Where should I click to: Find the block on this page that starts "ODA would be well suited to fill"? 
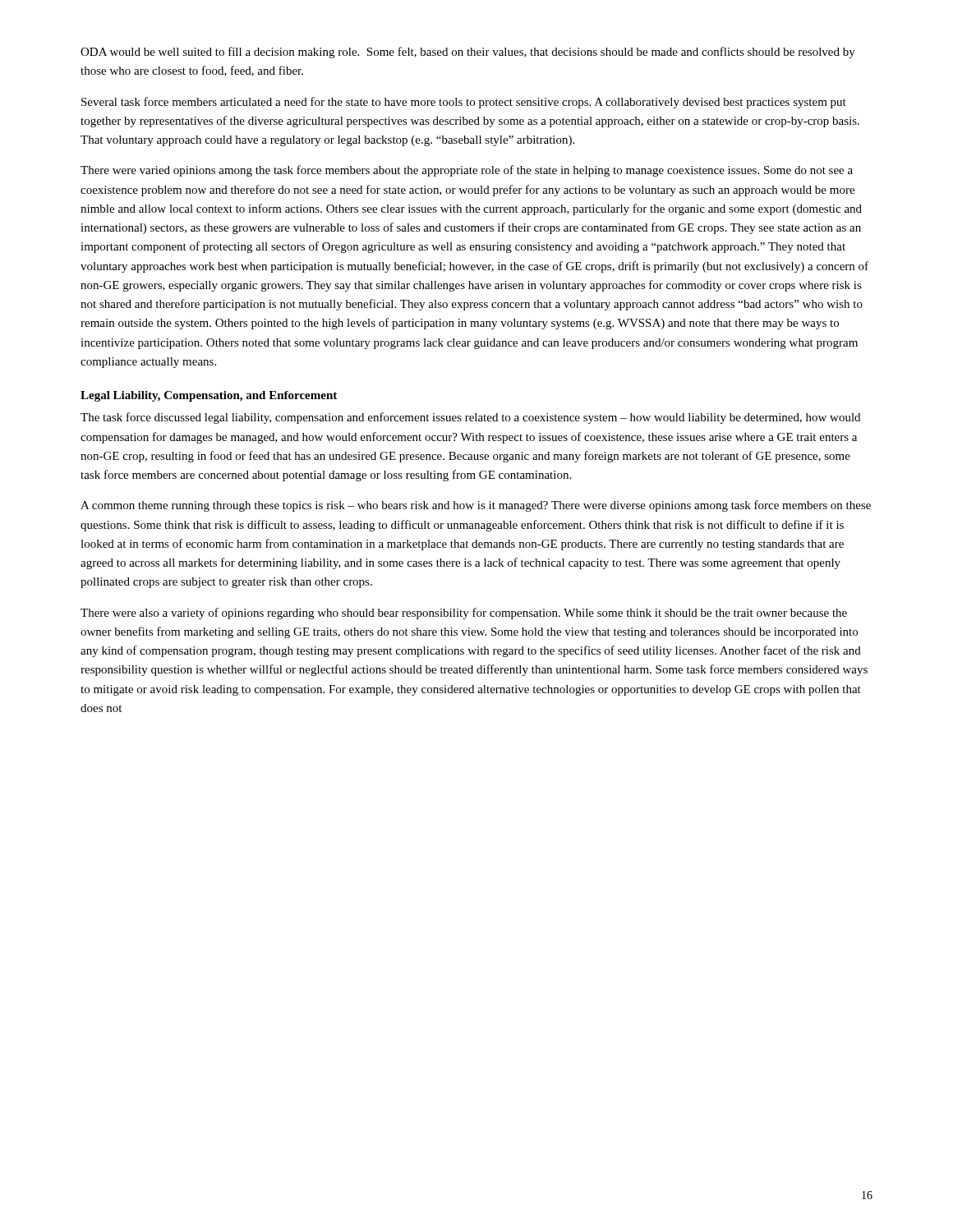tap(468, 61)
